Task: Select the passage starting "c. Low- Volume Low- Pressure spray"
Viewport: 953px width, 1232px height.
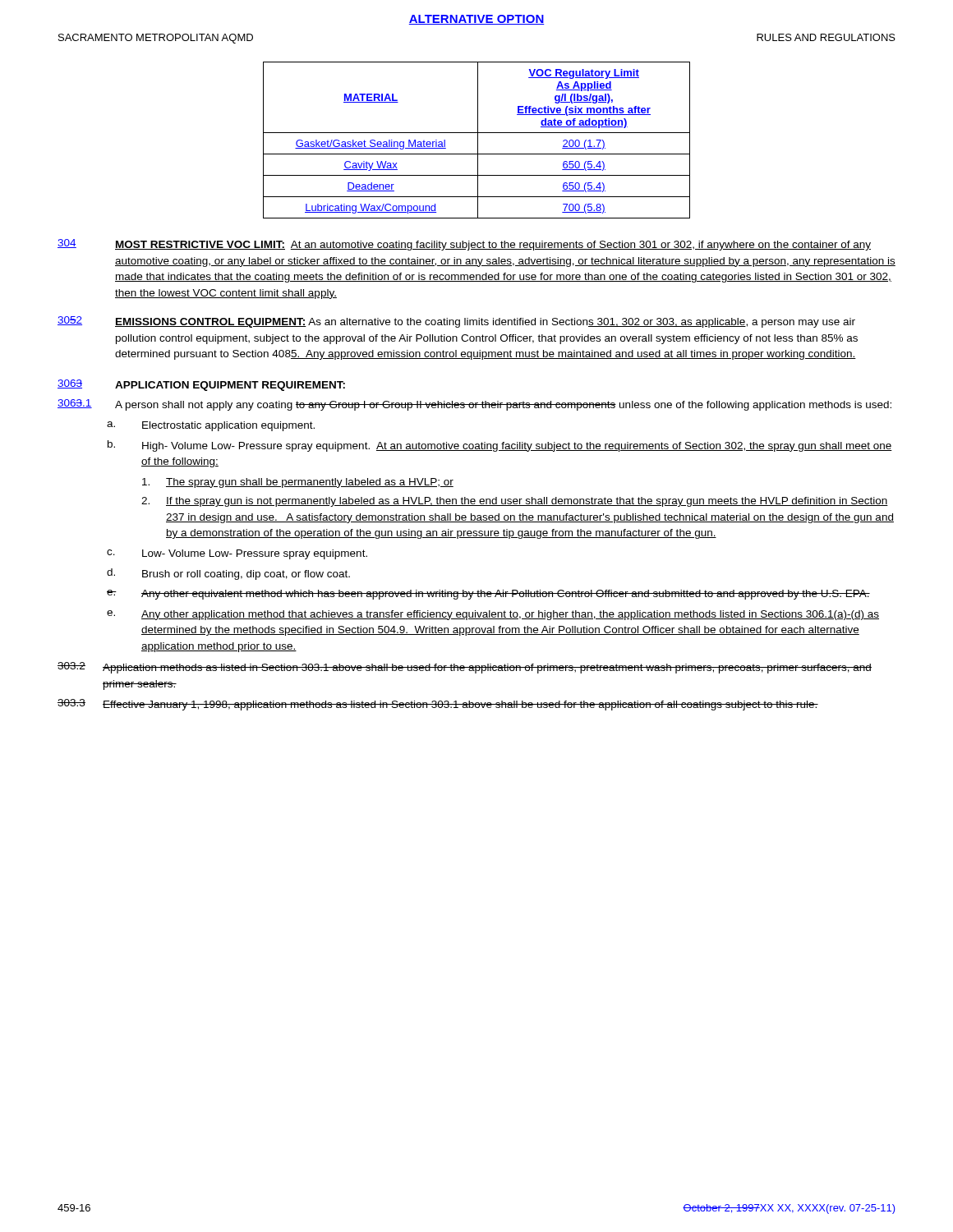Action: [x=237, y=554]
